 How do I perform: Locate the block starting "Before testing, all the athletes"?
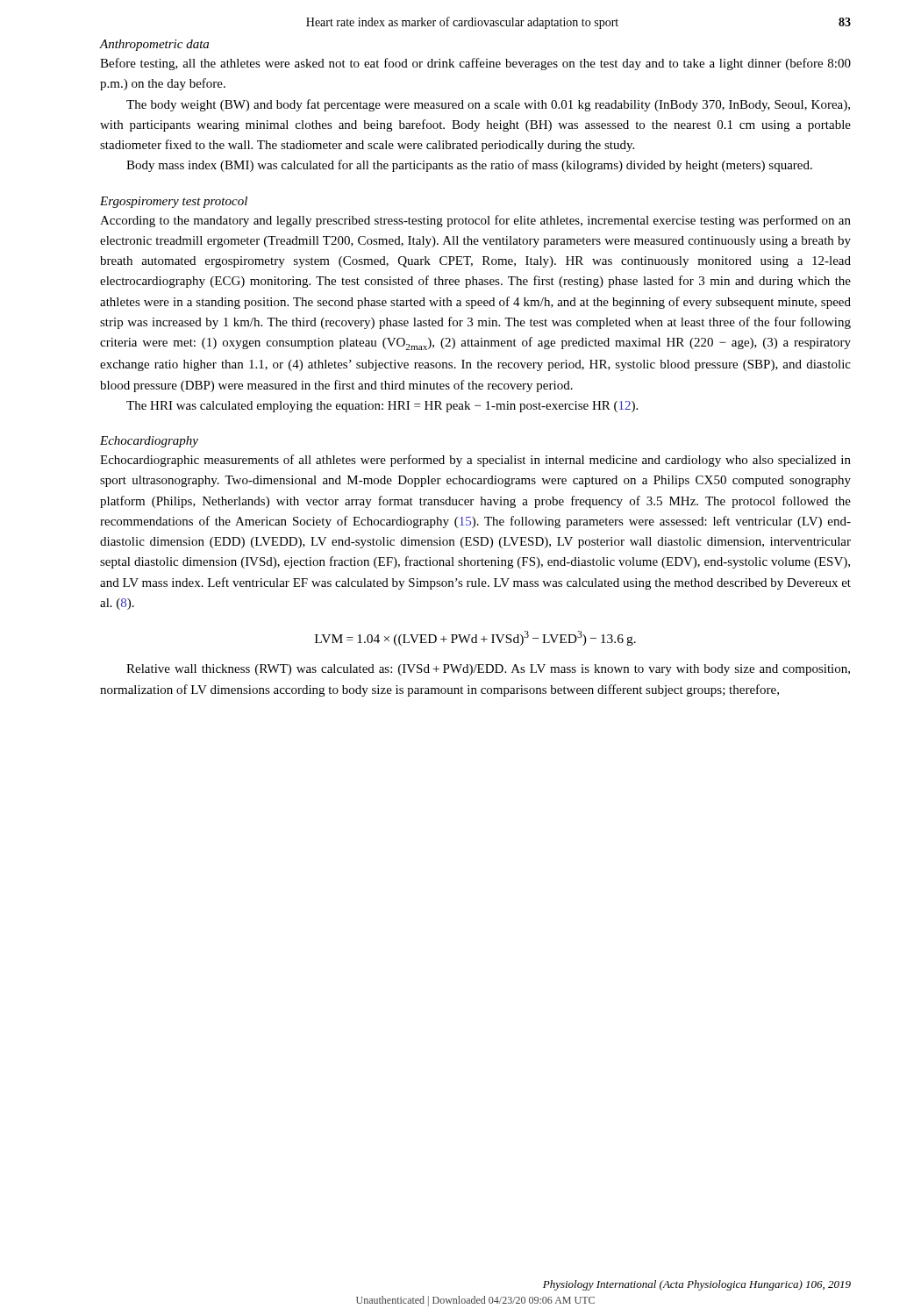click(475, 74)
